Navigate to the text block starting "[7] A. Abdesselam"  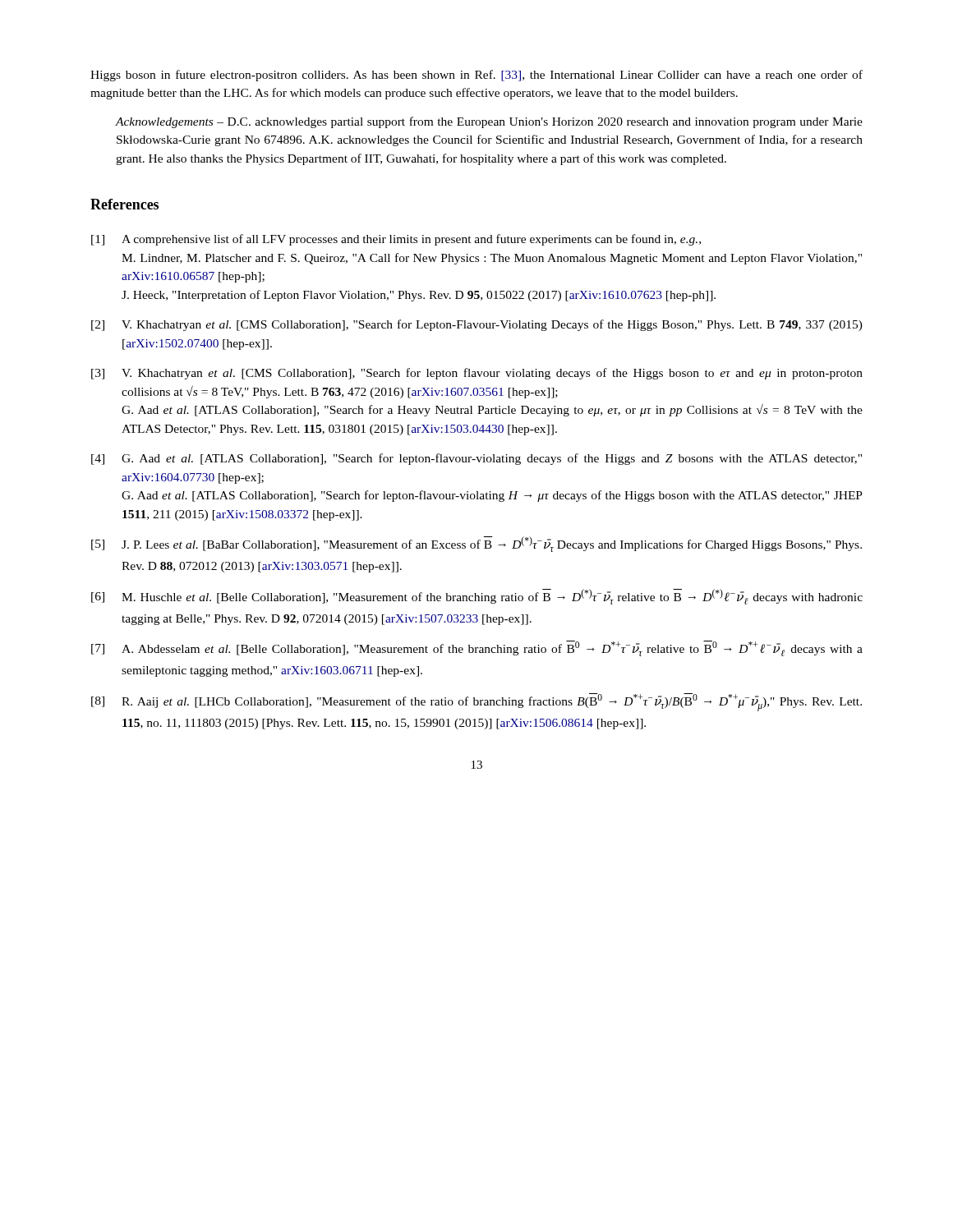click(x=476, y=659)
